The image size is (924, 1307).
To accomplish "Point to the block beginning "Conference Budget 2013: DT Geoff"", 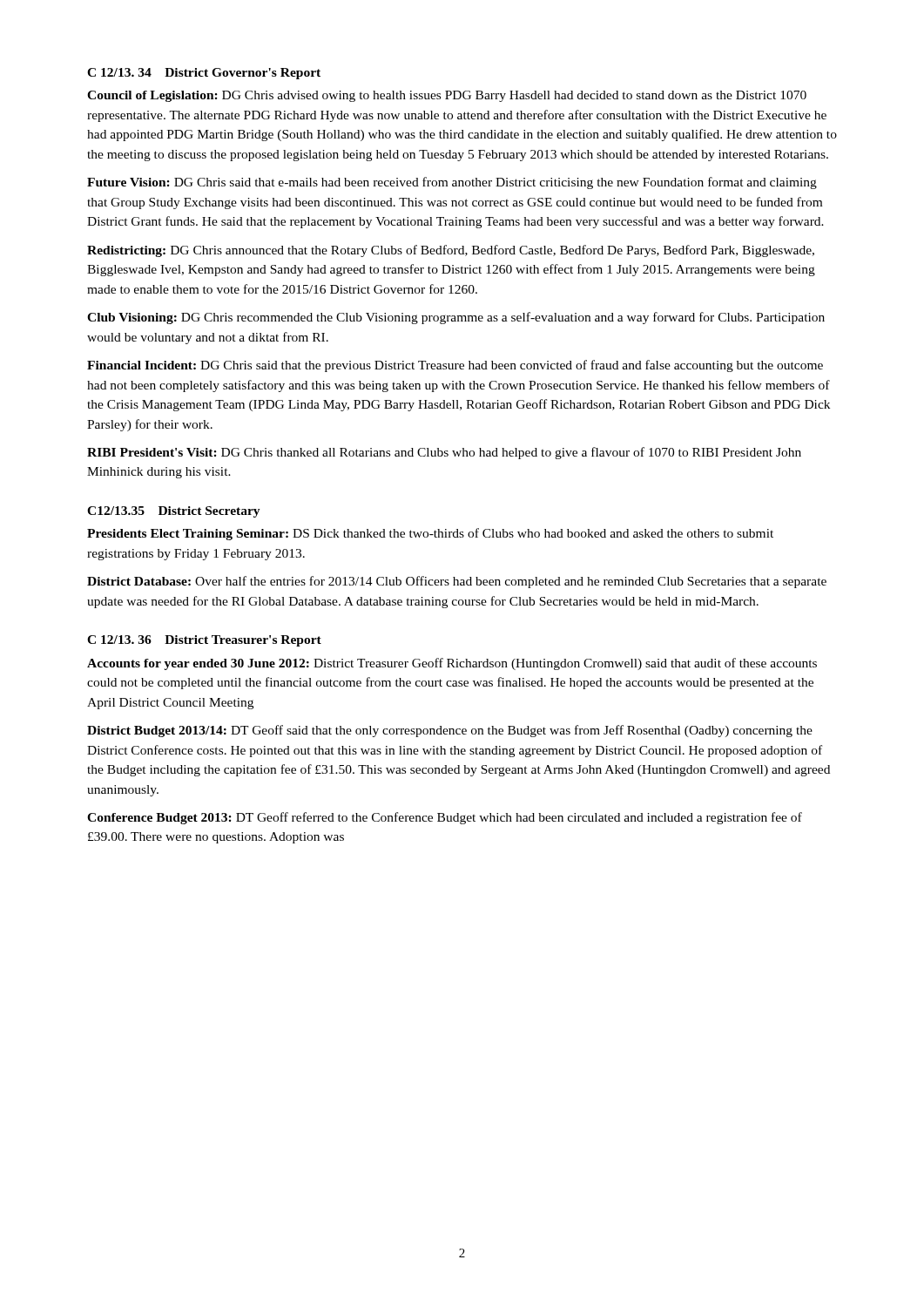I will click(444, 827).
